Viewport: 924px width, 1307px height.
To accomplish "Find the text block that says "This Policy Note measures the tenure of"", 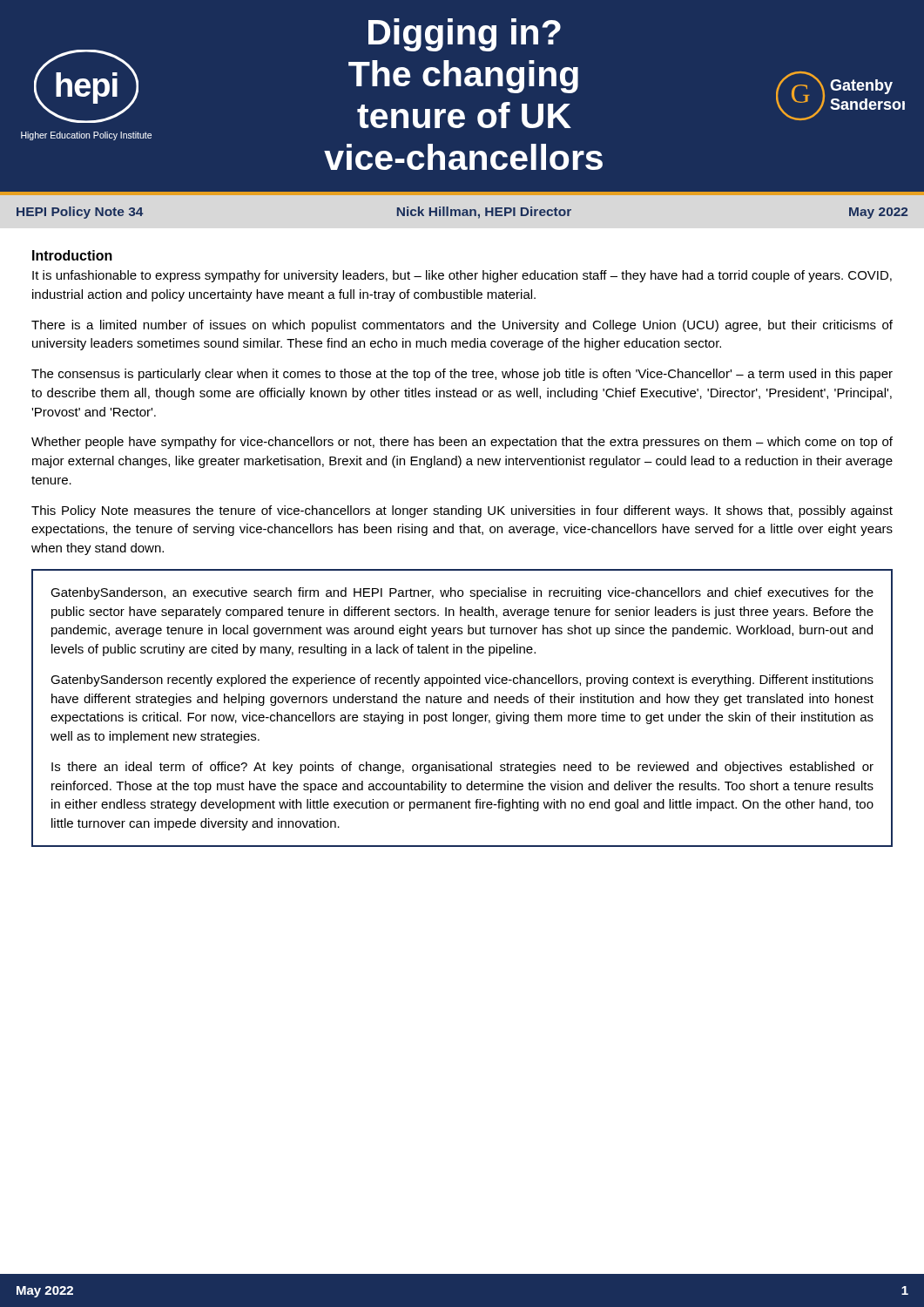I will [x=462, y=529].
